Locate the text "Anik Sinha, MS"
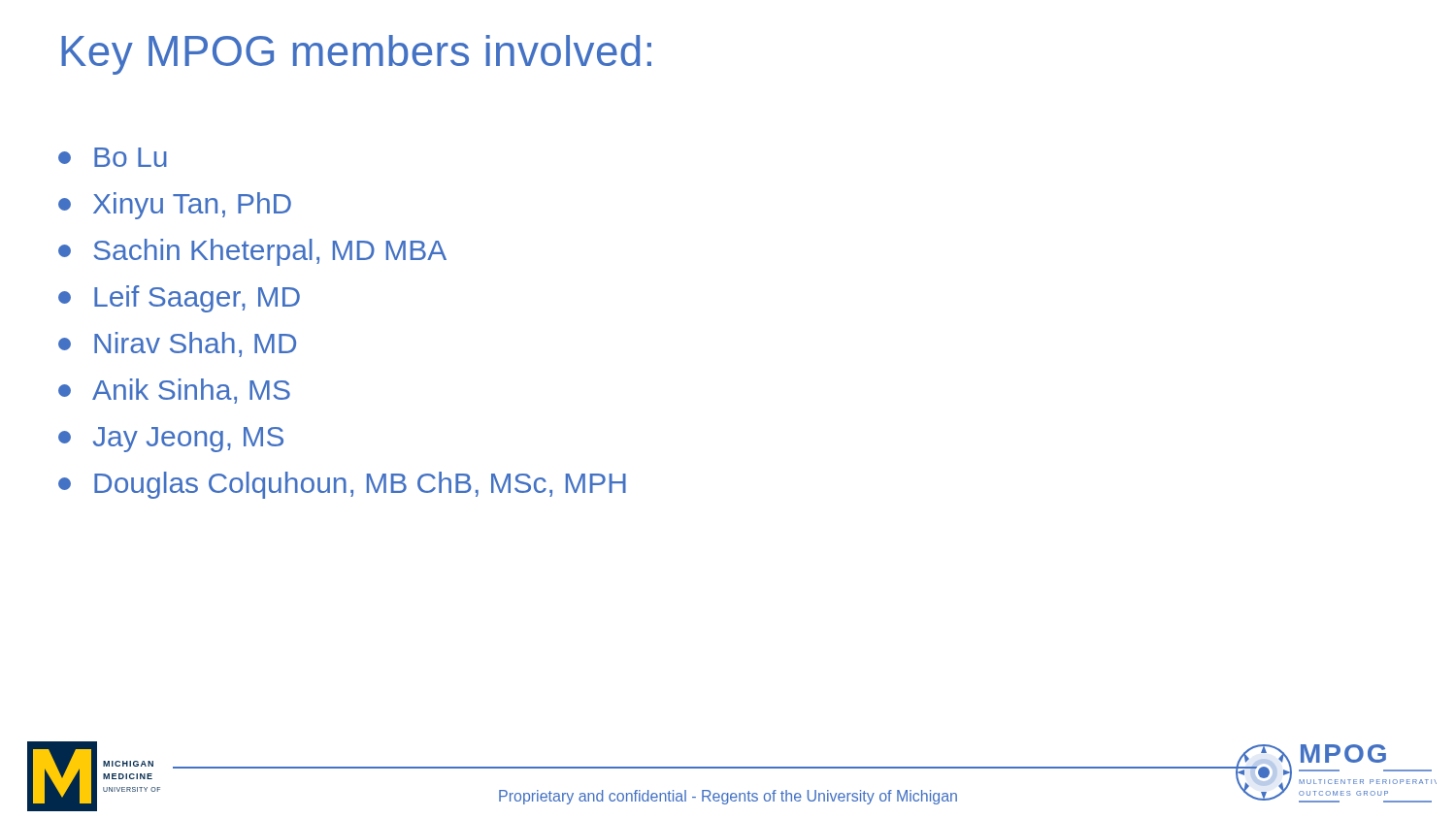 pyautogui.click(x=175, y=390)
